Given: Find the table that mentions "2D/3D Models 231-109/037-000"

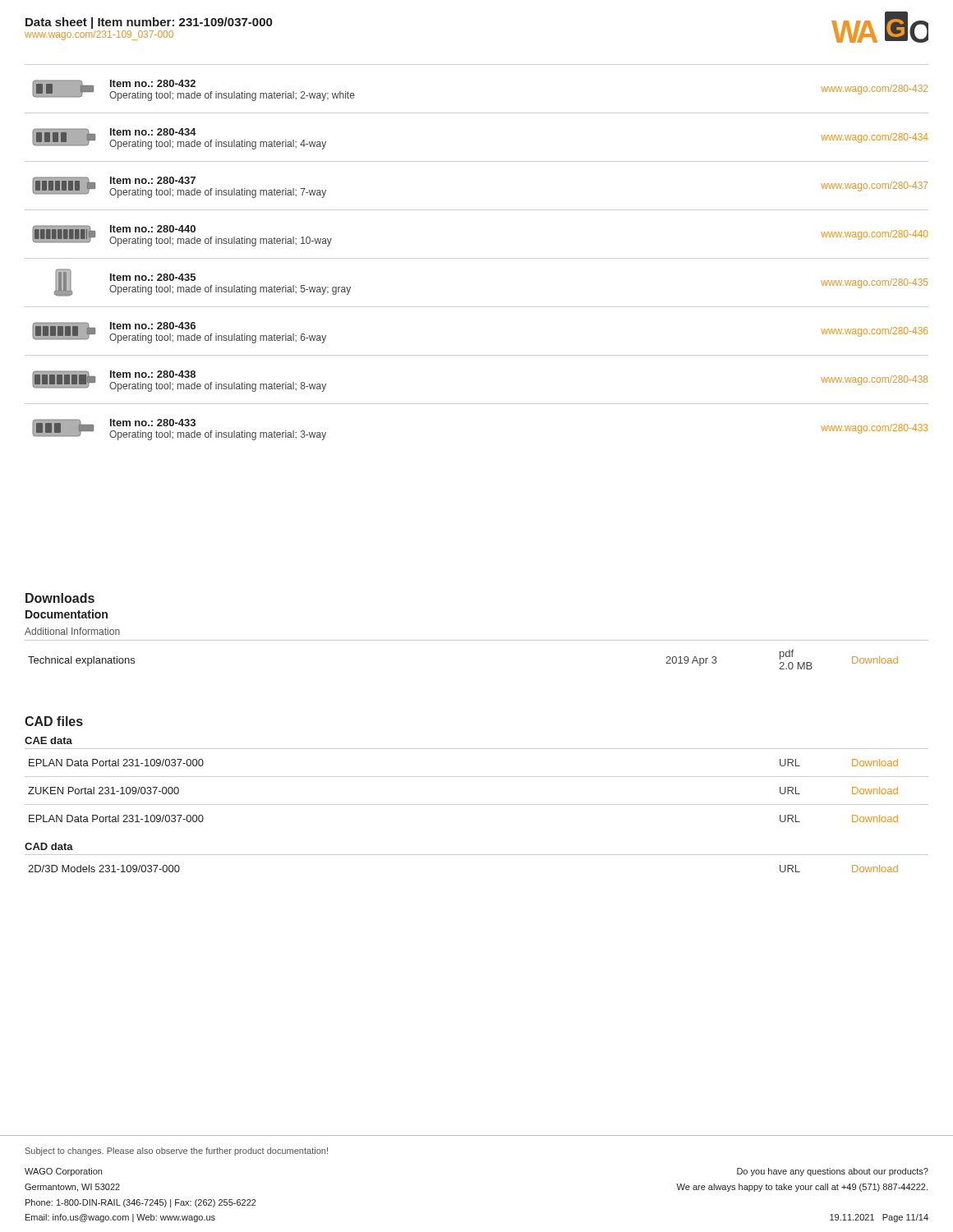Looking at the screenshot, I should 476,868.
